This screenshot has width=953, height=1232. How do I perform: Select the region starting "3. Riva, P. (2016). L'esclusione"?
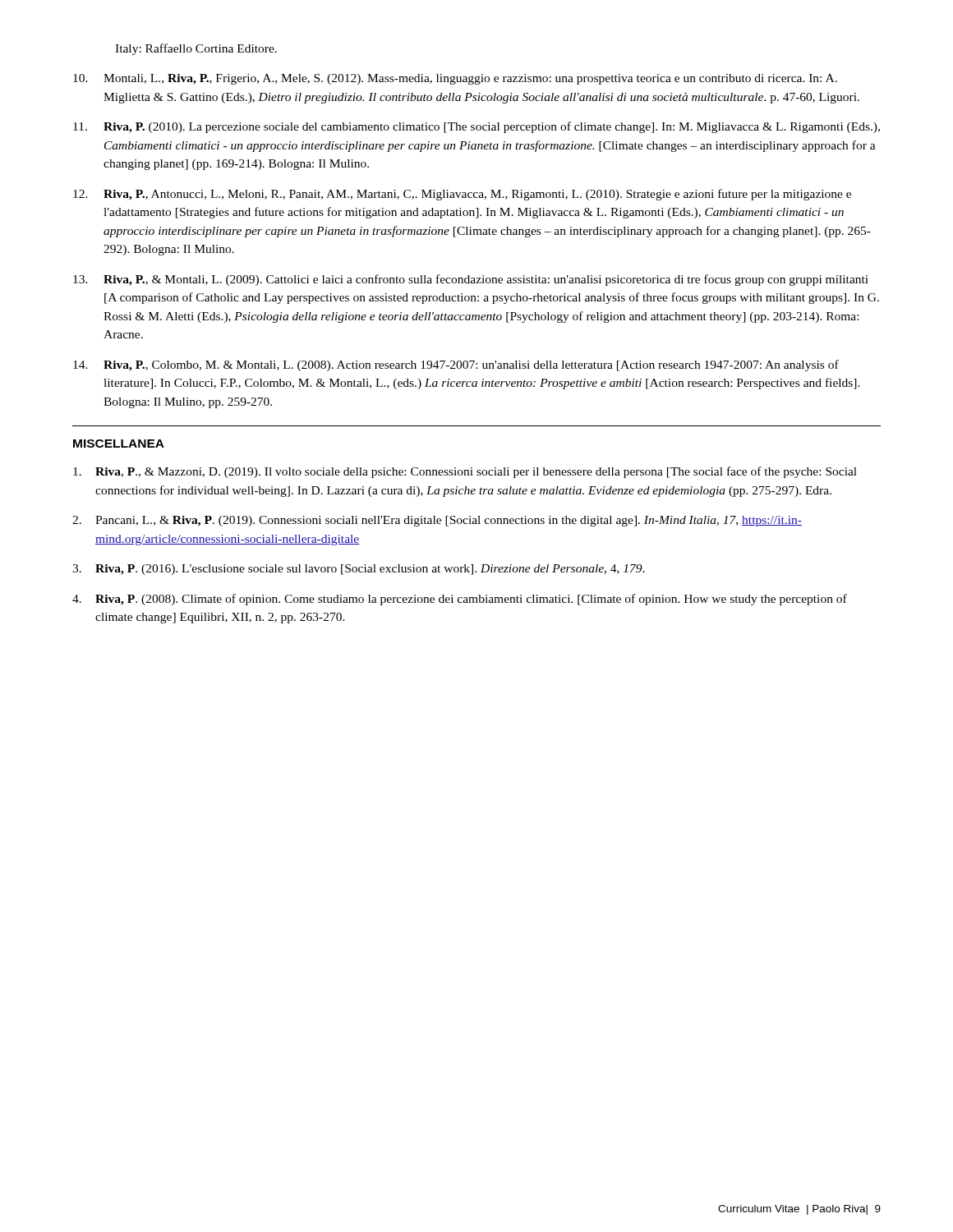point(476,569)
